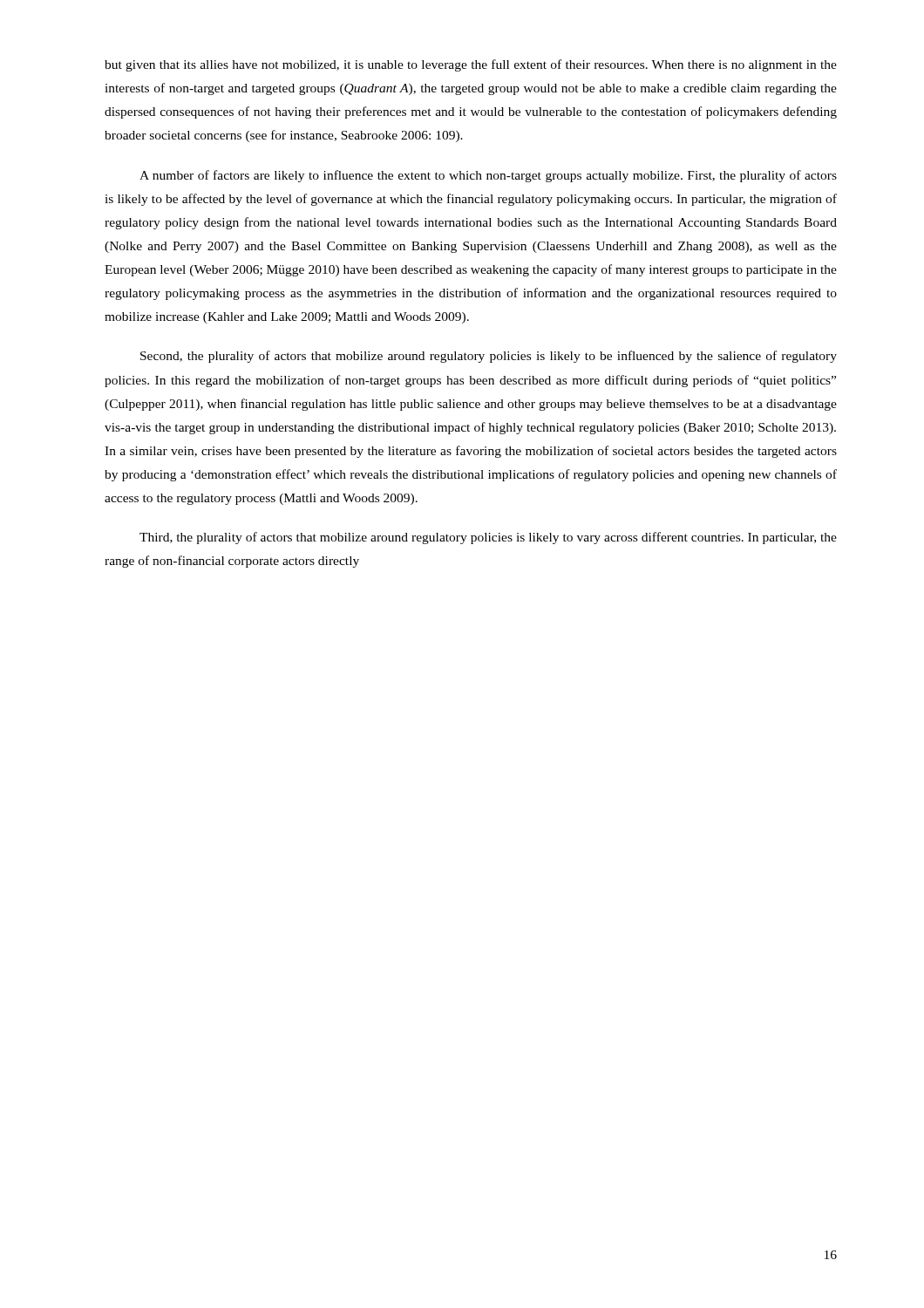
Task: Point to the passage starting "but given that"
Action: (x=471, y=100)
